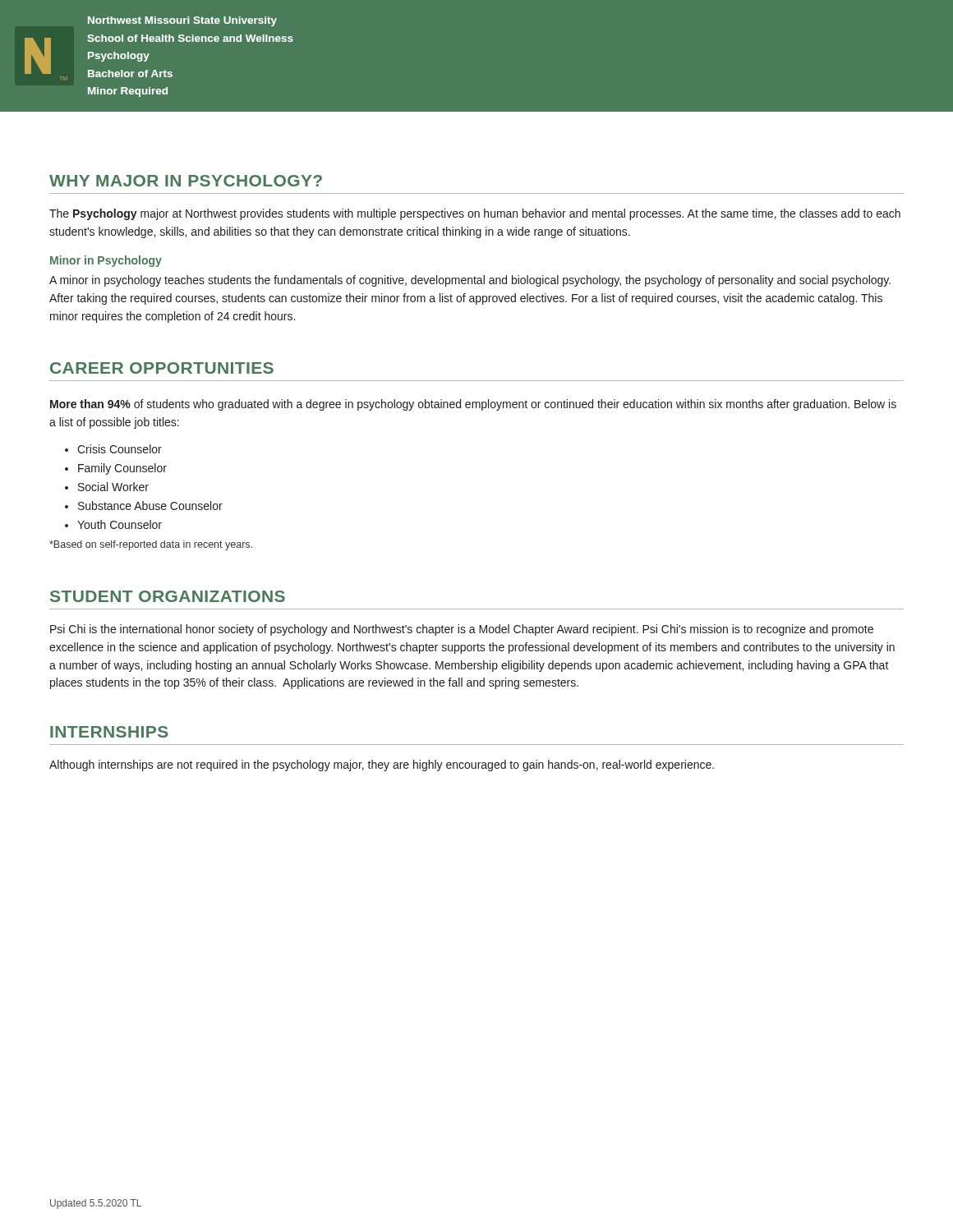Select the list item containing "Social Worker"
Screen dimensions: 1232x953
(x=113, y=487)
